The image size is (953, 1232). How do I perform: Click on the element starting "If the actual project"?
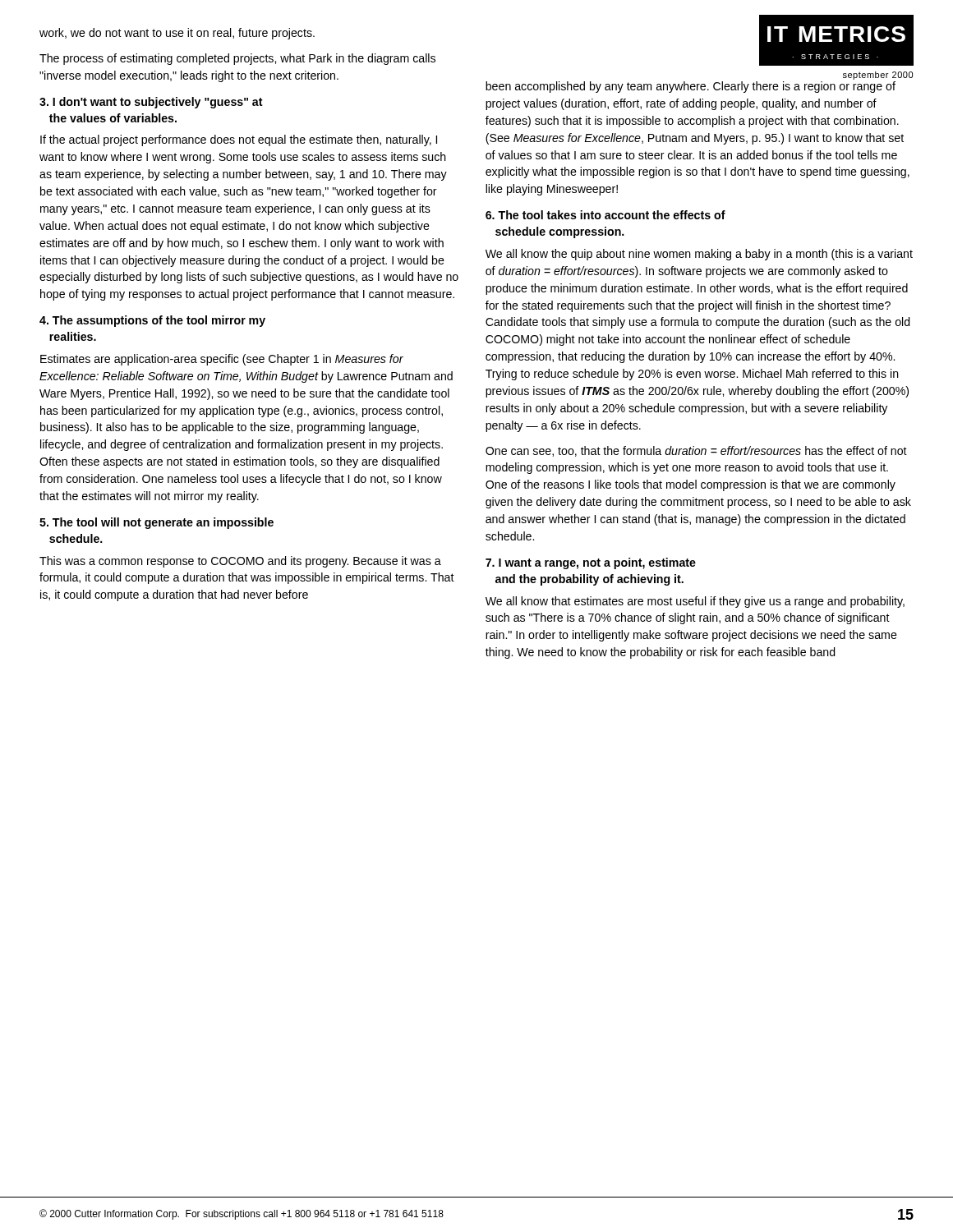pyautogui.click(x=249, y=217)
